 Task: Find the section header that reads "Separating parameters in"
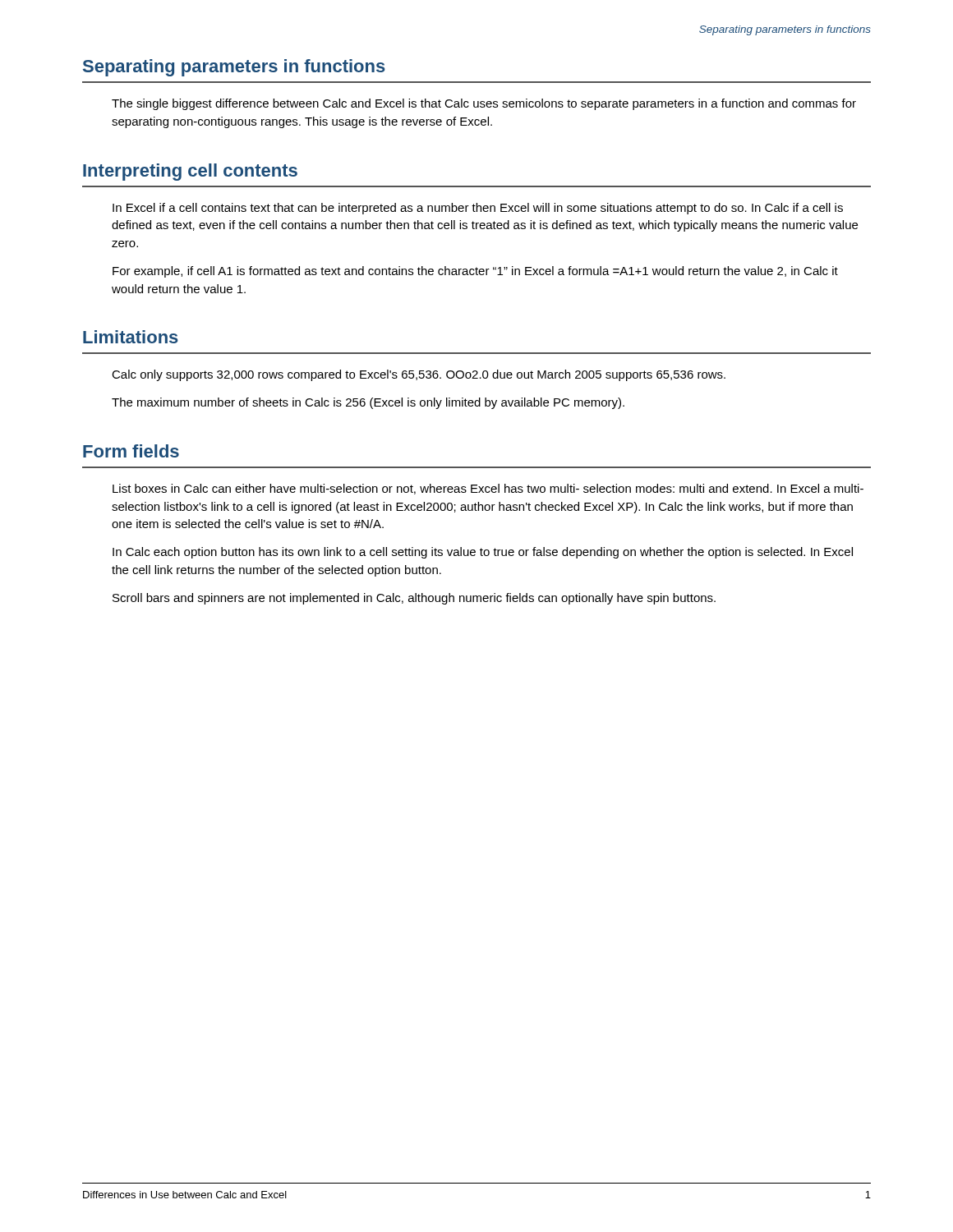click(x=234, y=66)
